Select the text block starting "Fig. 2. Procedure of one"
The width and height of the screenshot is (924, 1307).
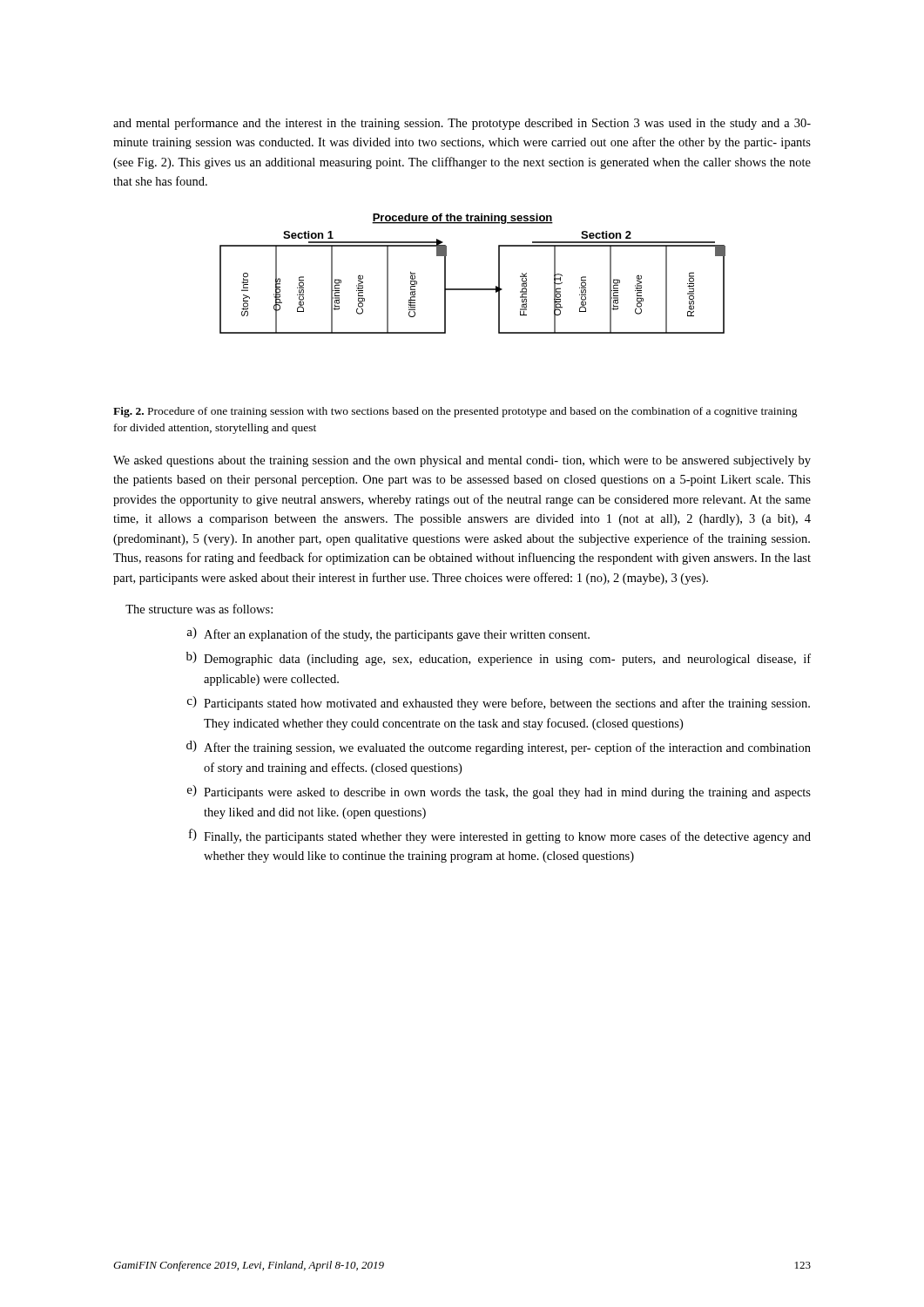(x=455, y=419)
